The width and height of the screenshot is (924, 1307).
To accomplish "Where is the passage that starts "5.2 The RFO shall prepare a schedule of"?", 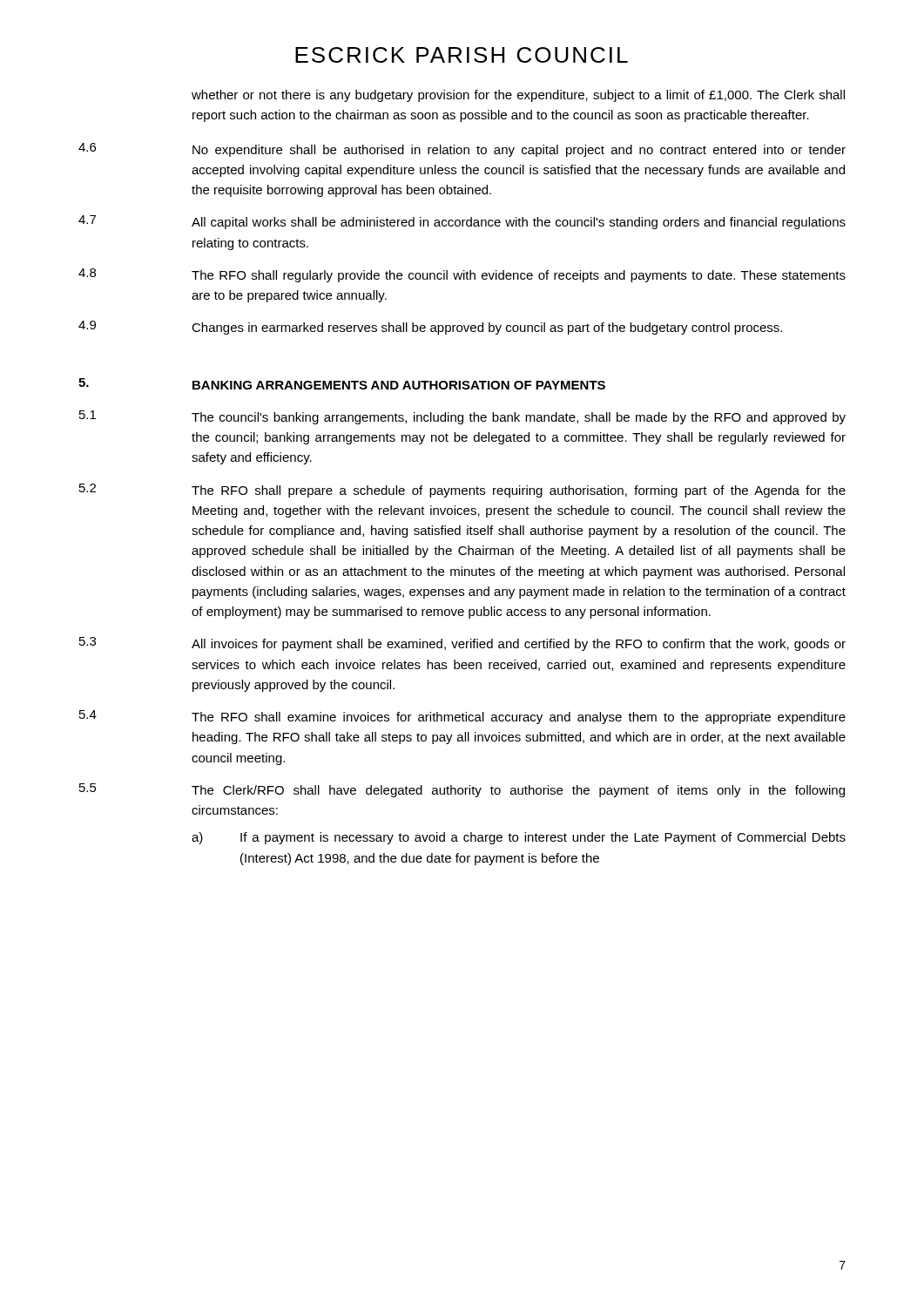I will tap(462, 551).
